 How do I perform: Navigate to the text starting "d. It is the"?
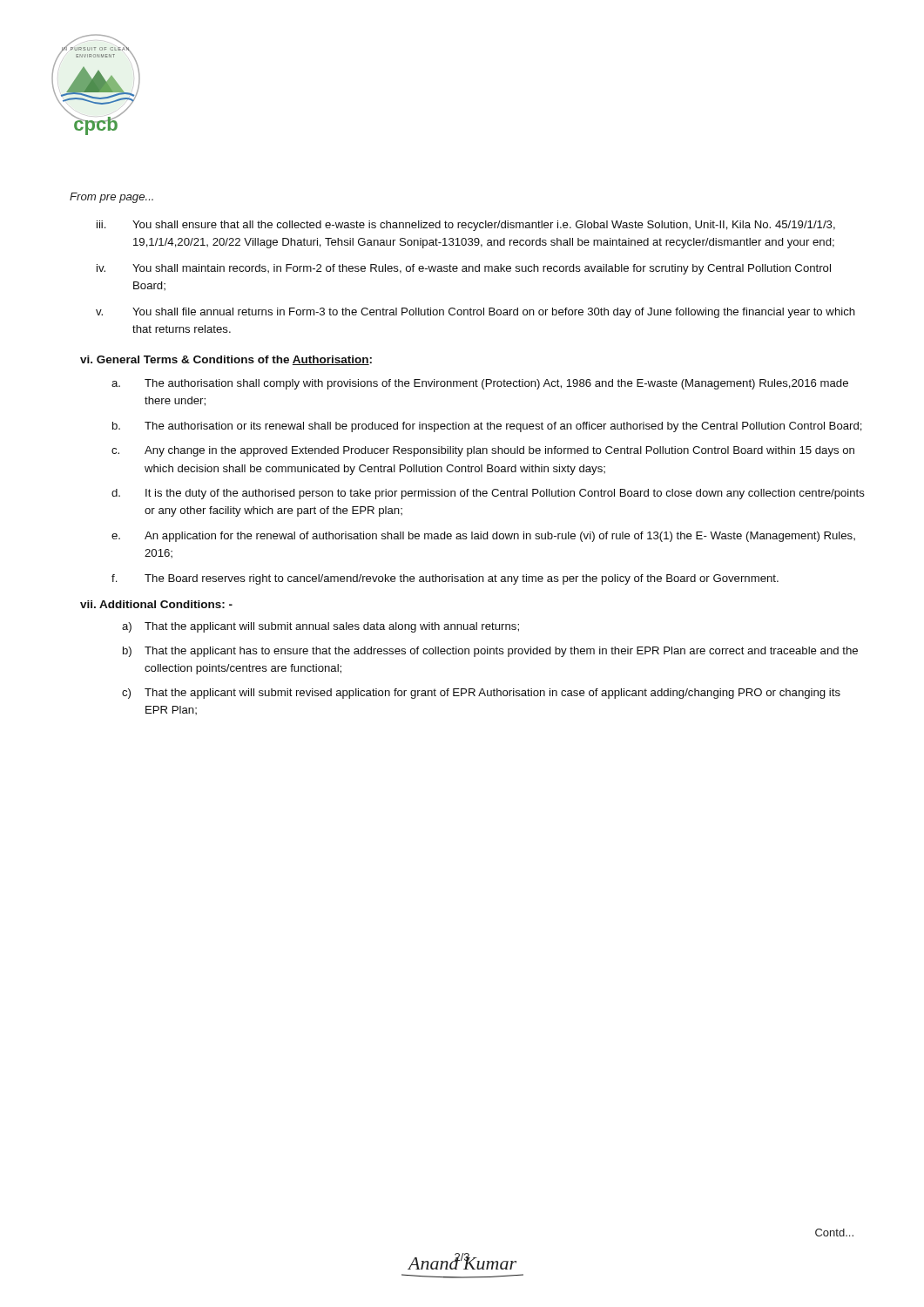[488, 502]
